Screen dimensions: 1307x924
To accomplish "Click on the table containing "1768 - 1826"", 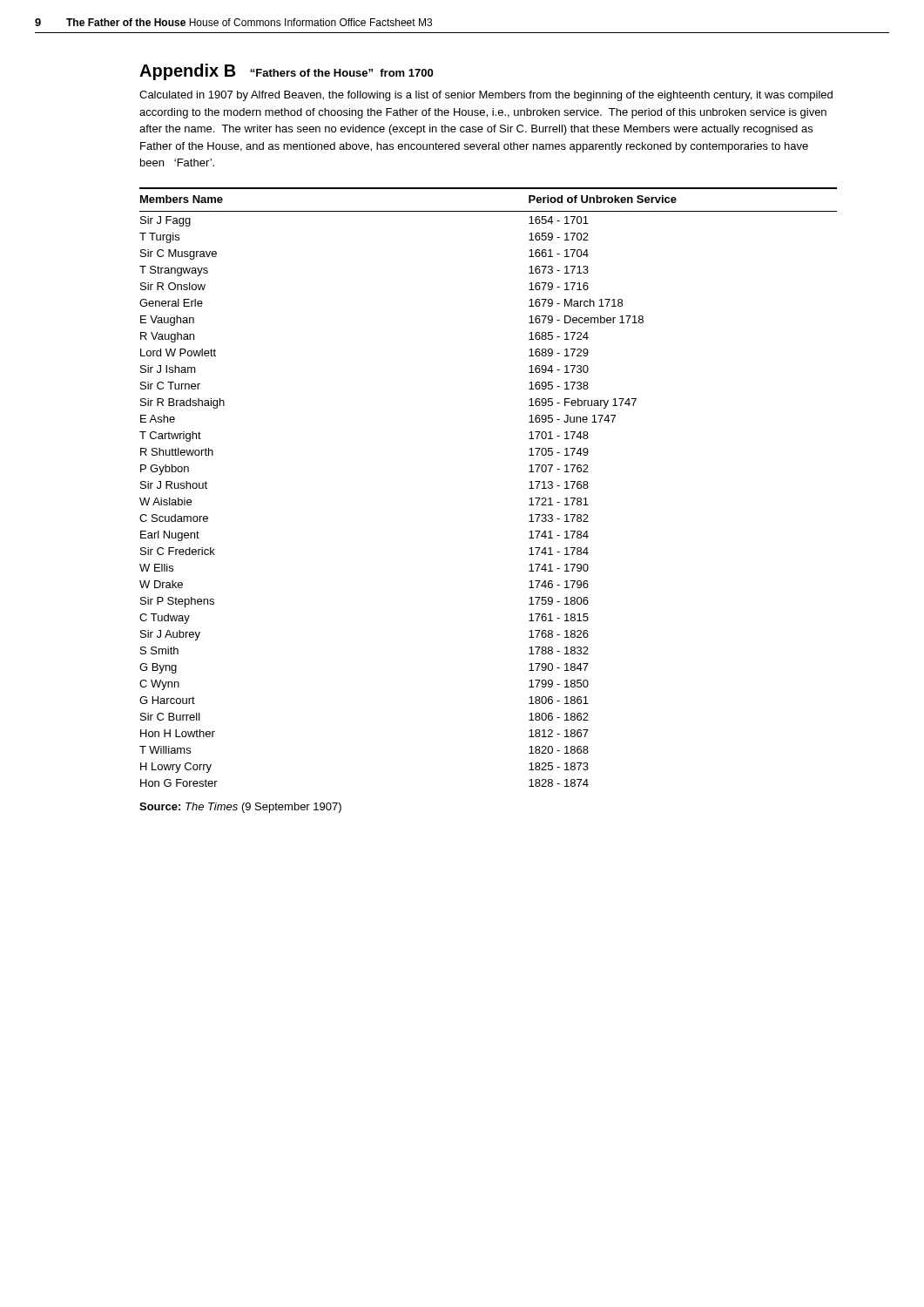I will point(488,489).
